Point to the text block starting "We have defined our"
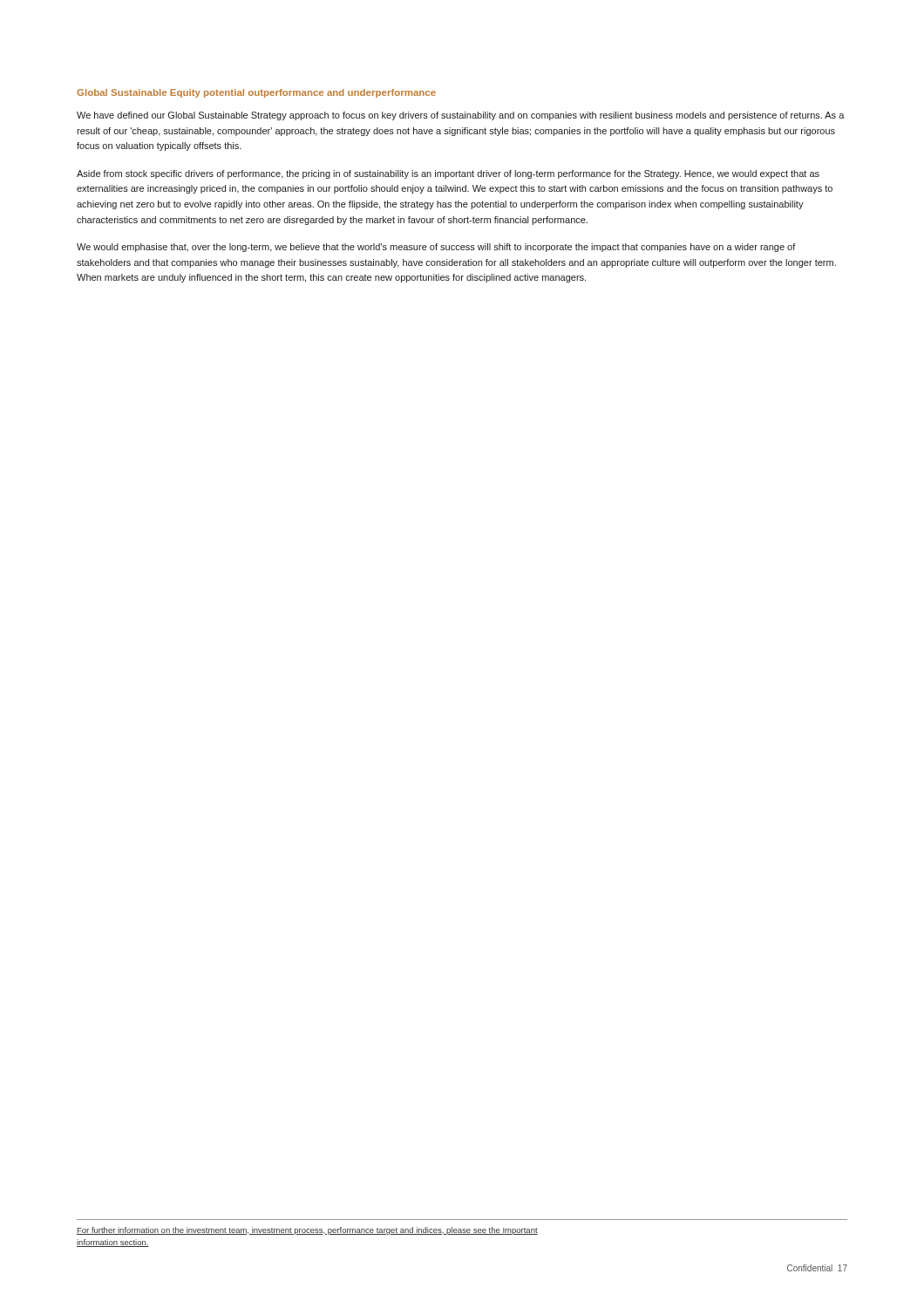924x1308 pixels. click(x=460, y=130)
